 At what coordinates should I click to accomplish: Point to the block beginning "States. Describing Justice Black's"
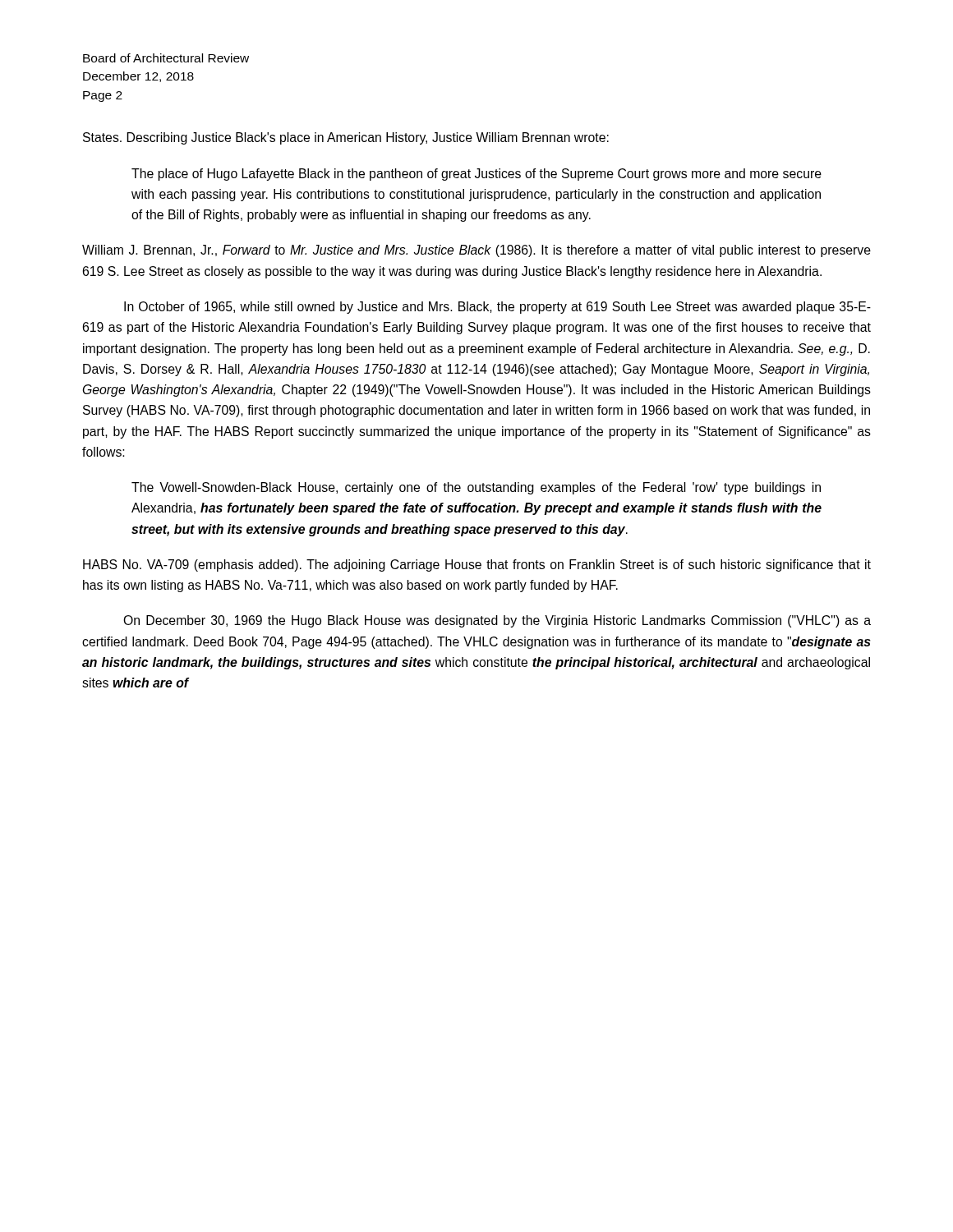[346, 138]
